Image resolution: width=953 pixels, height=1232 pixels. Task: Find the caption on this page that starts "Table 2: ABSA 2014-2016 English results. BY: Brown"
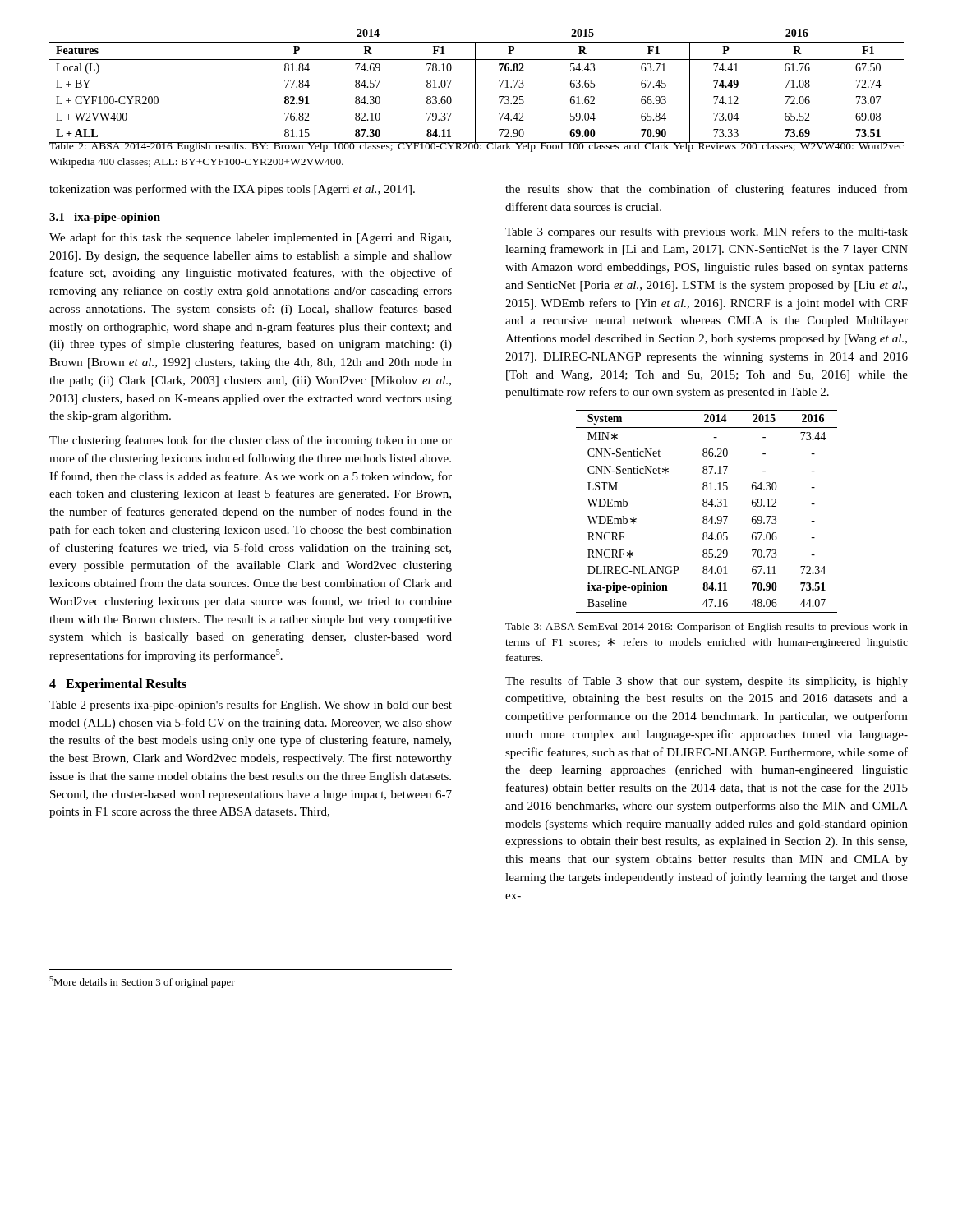476,154
